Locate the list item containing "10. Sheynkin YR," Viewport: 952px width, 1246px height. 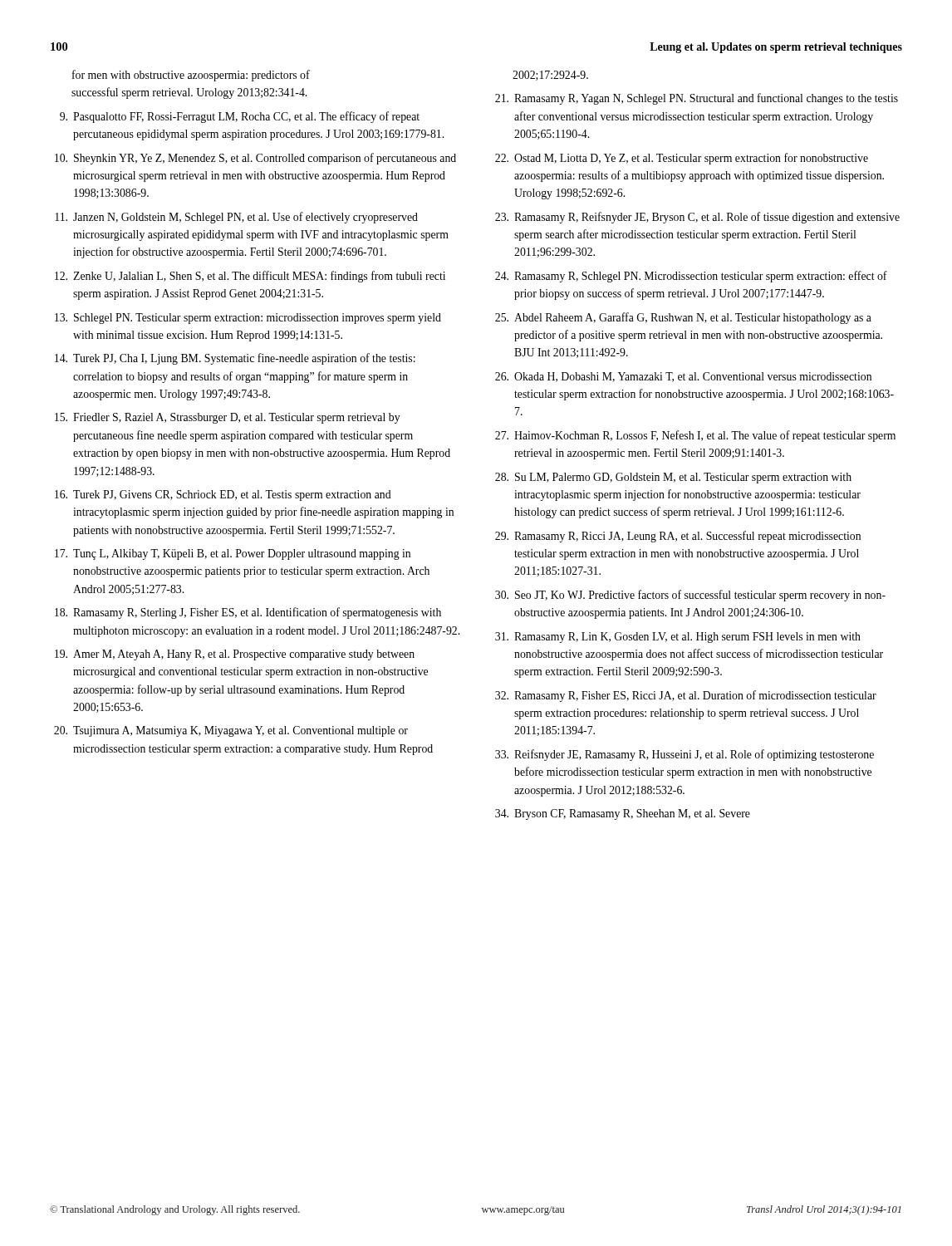tap(255, 176)
